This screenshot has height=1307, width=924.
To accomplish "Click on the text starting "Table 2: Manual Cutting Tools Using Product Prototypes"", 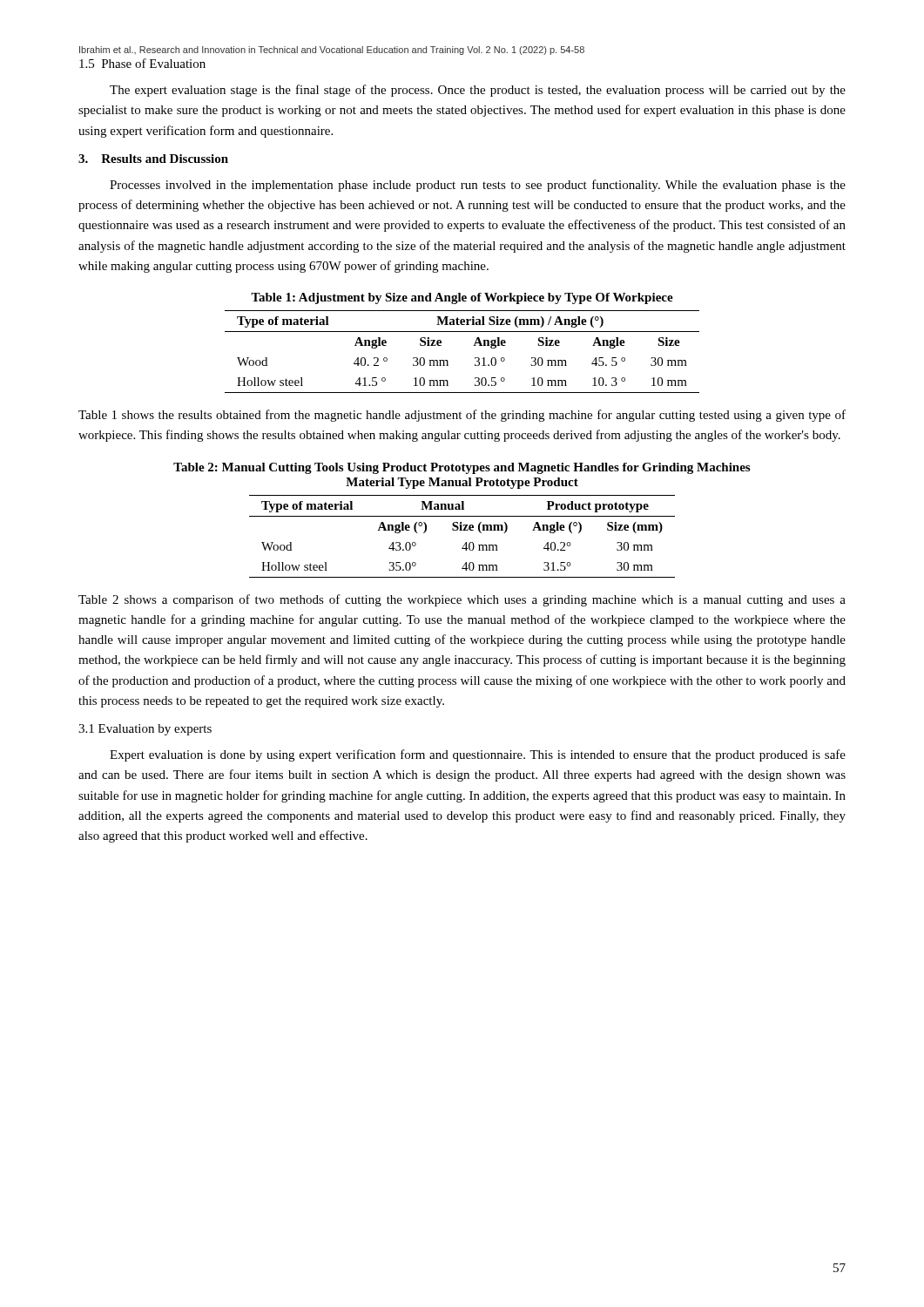I will [x=462, y=474].
